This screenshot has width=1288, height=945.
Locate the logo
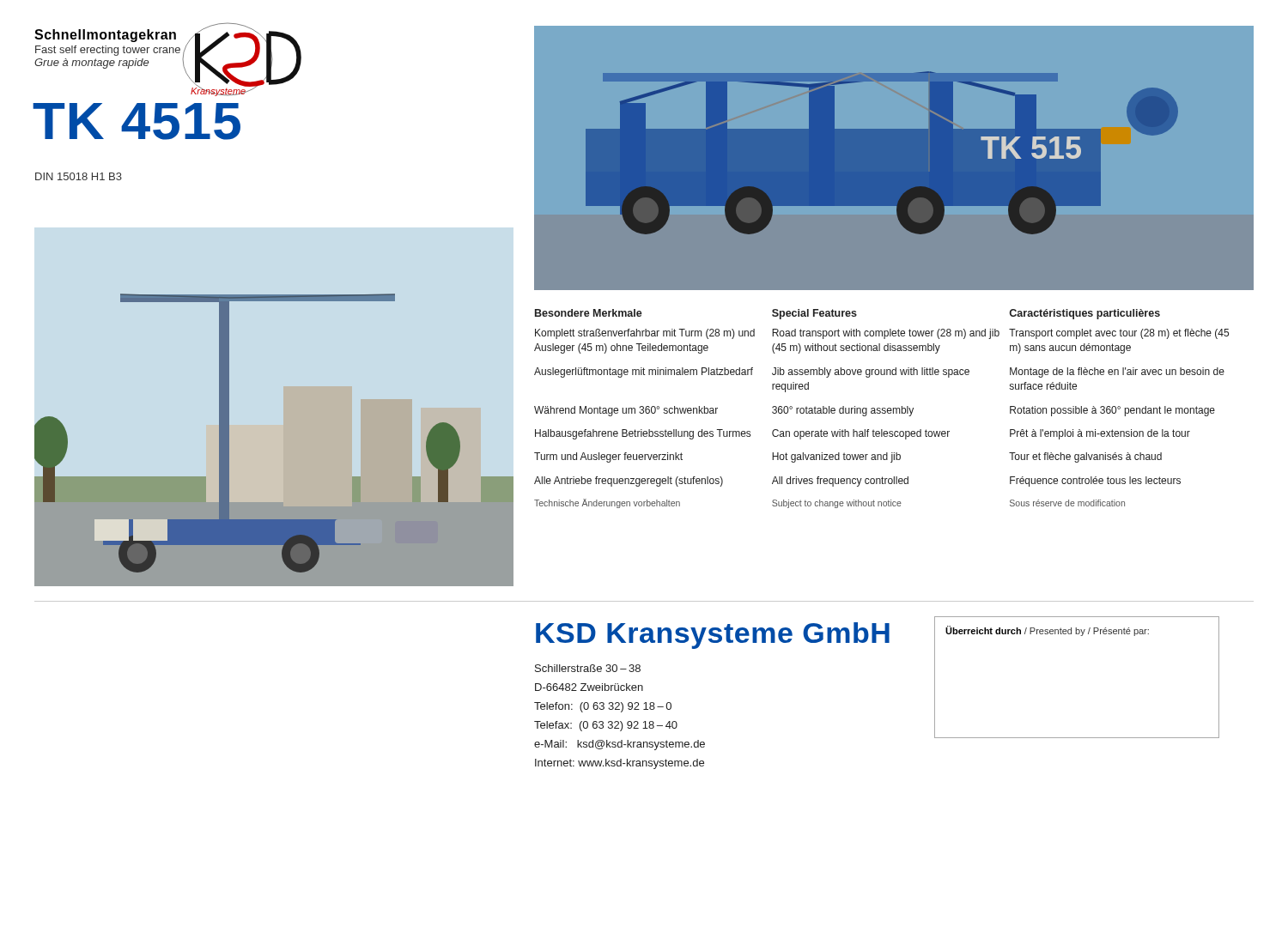[240, 59]
